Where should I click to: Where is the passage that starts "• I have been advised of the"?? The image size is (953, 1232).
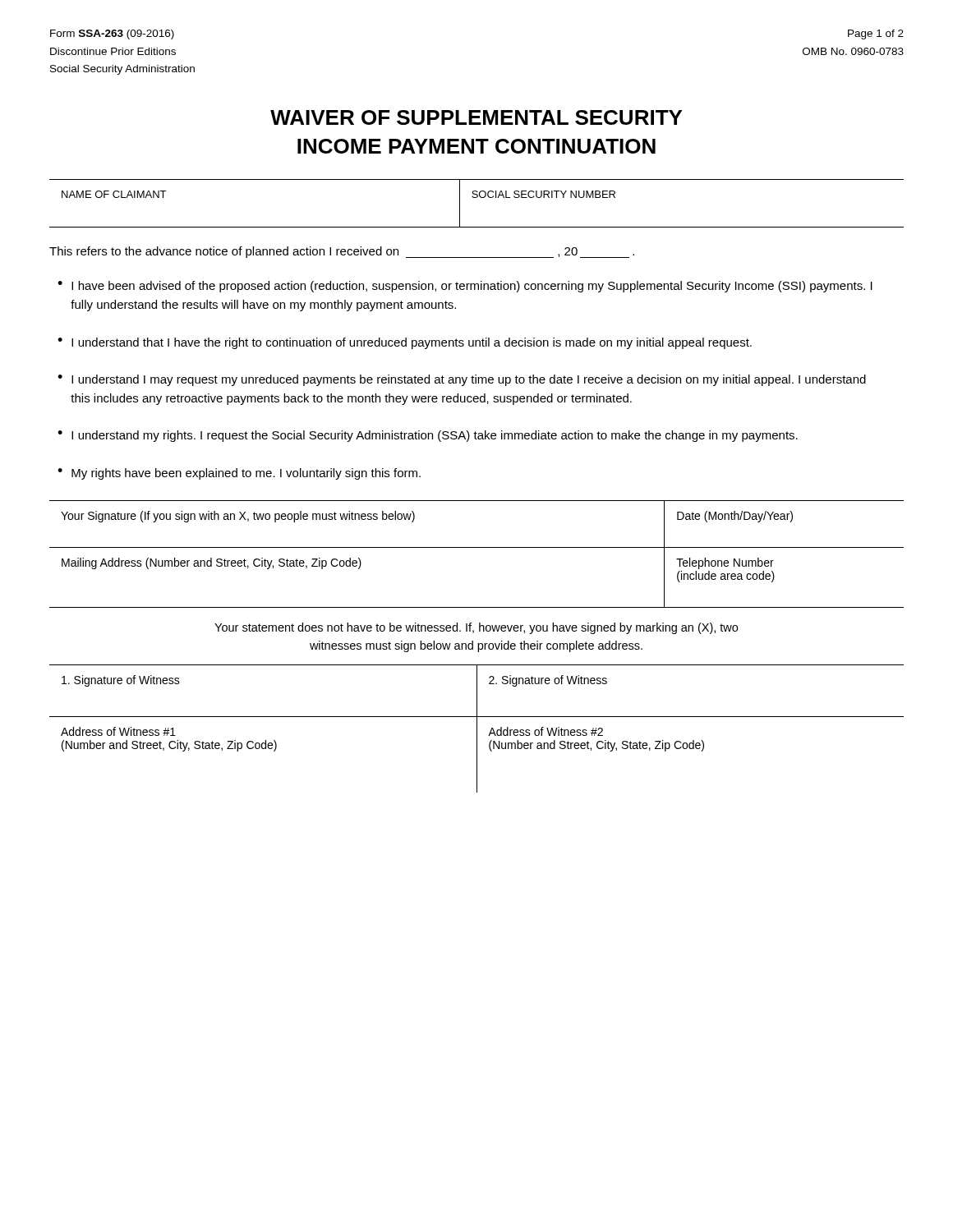click(x=467, y=295)
